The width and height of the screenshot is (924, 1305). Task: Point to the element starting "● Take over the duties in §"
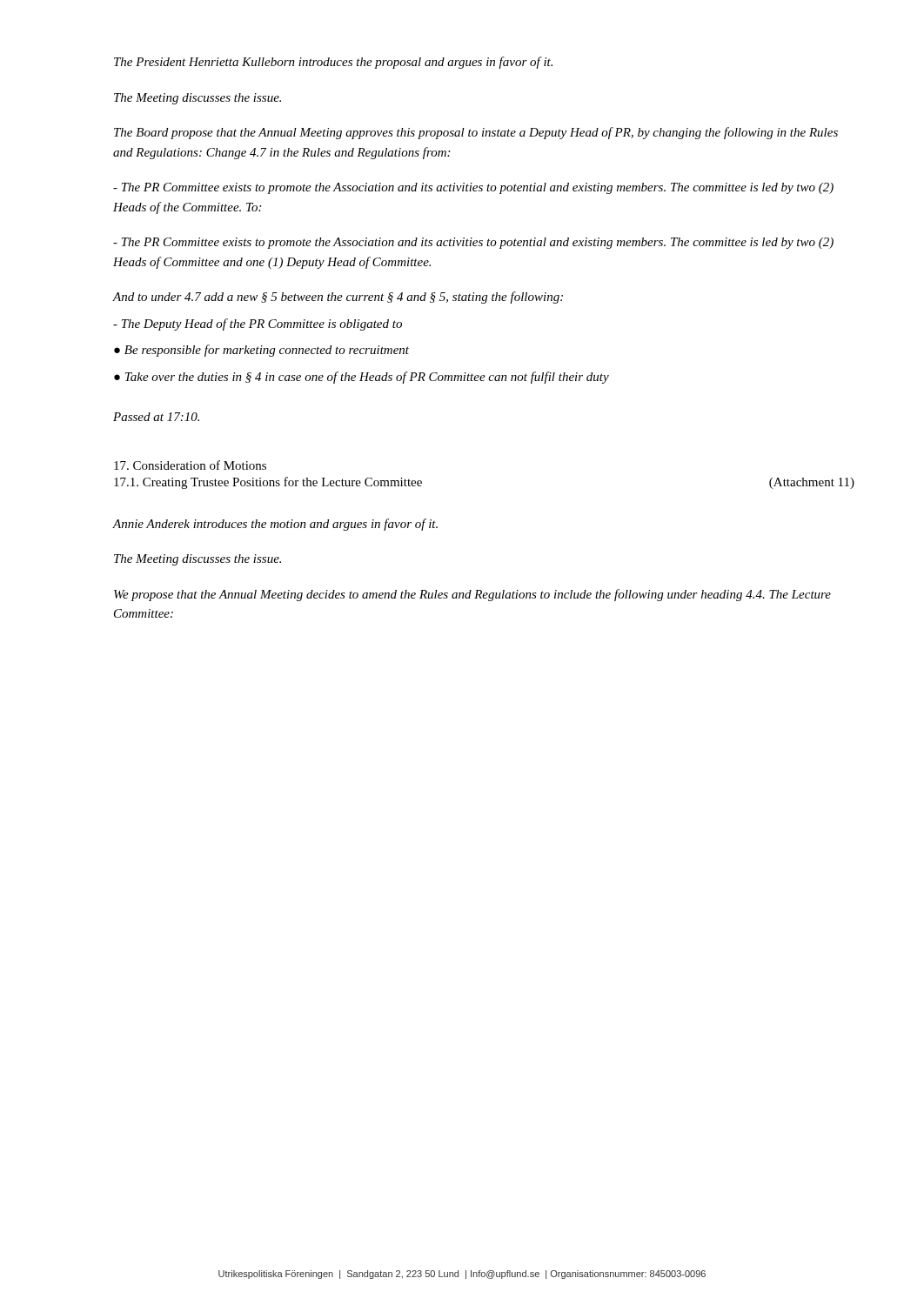pos(361,376)
